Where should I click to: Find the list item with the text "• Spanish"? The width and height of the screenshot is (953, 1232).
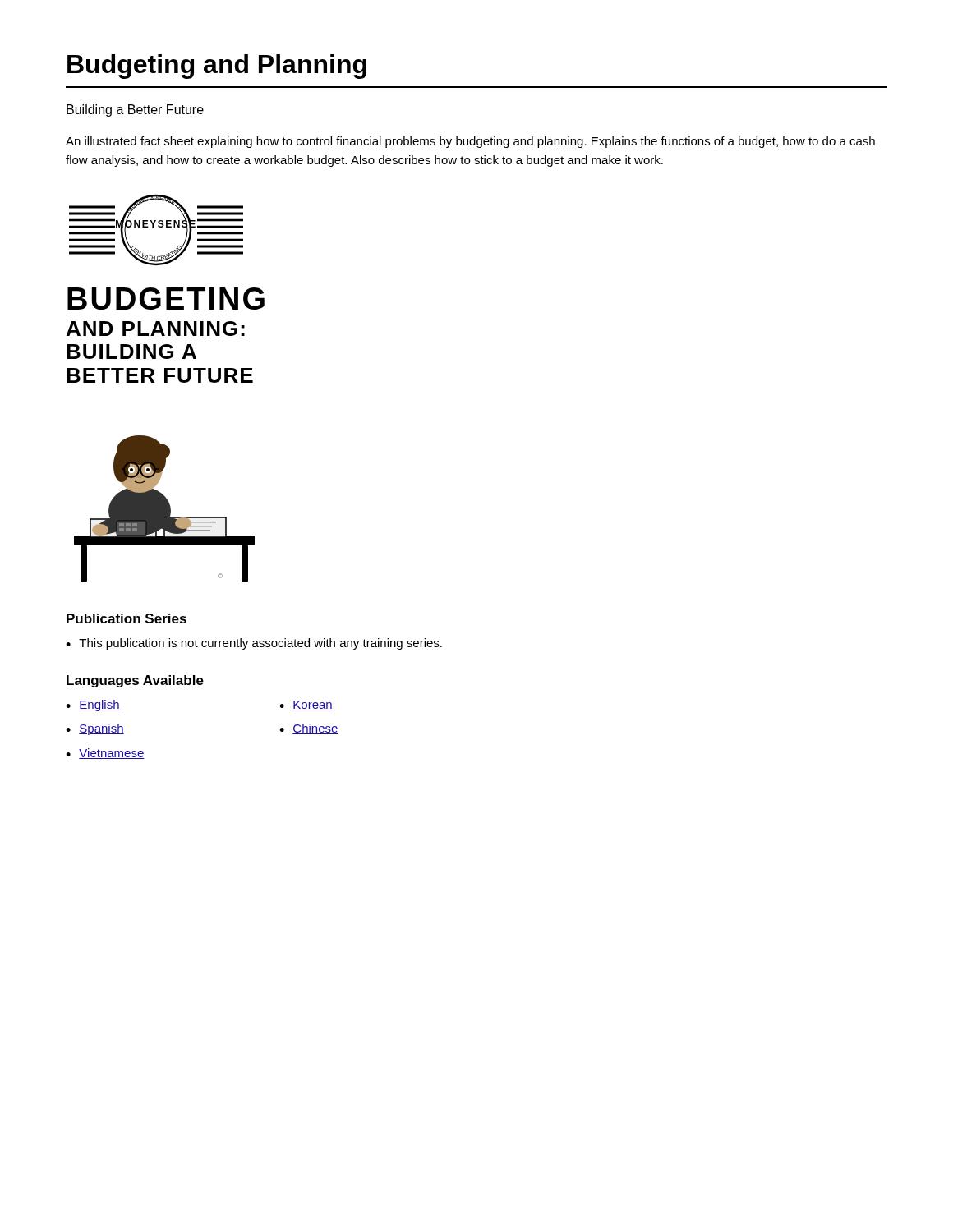[95, 731]
